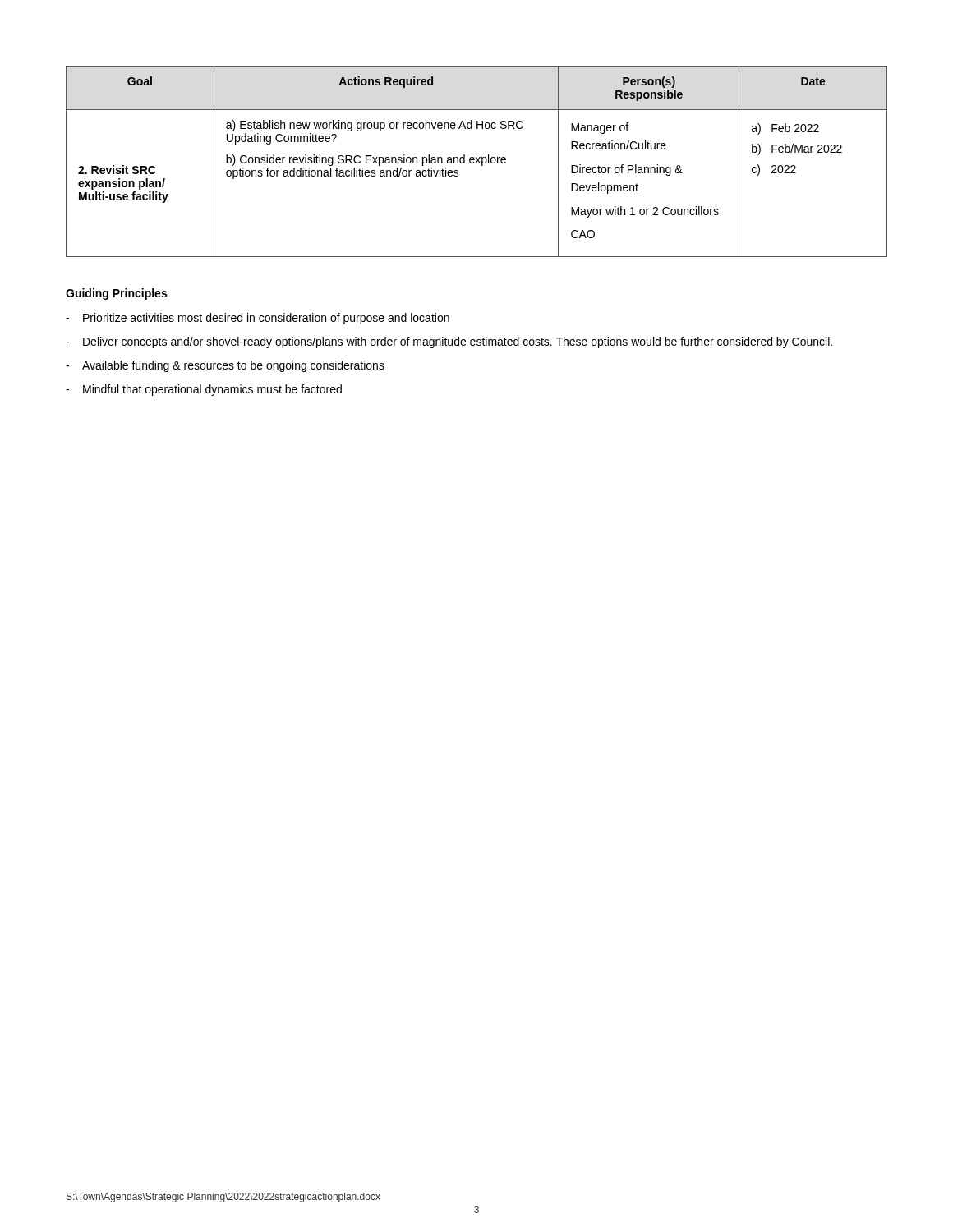This screenshot has width=953, height=1232.
Task: Find a table
Action: coord(476,162)
